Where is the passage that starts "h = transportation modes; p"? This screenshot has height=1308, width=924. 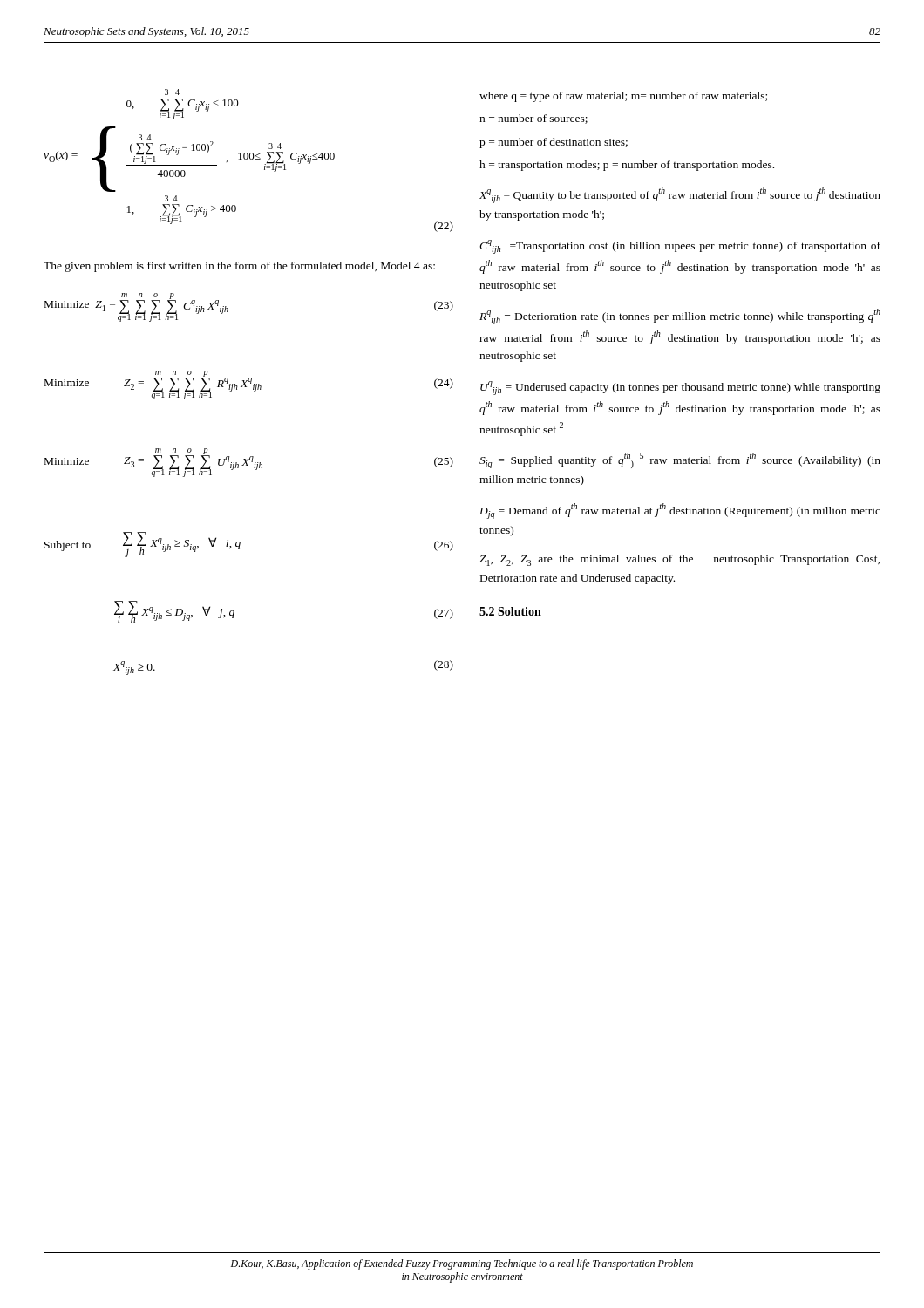(627, 164)
